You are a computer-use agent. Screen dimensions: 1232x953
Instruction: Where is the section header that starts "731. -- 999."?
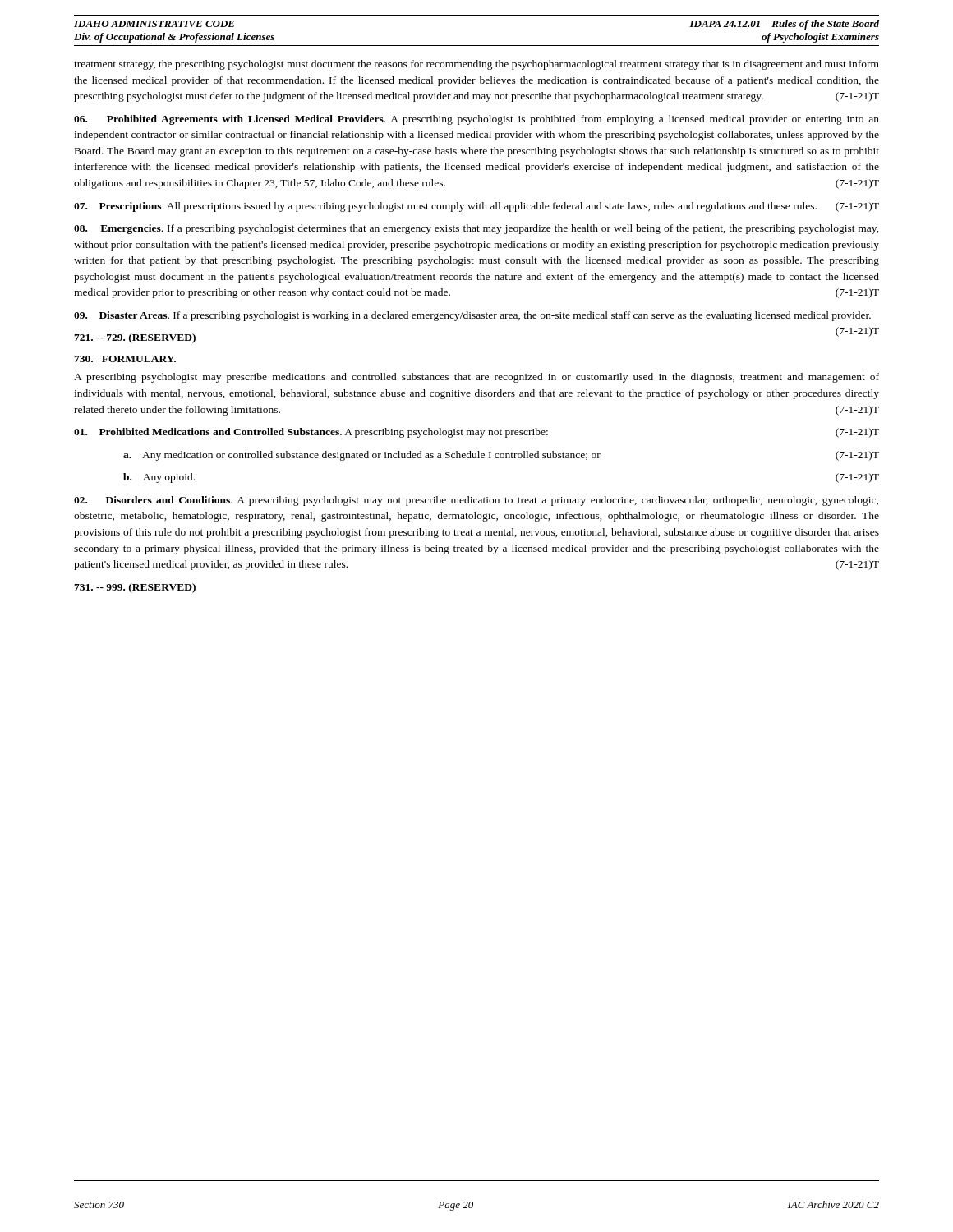[x=135, y=588]
